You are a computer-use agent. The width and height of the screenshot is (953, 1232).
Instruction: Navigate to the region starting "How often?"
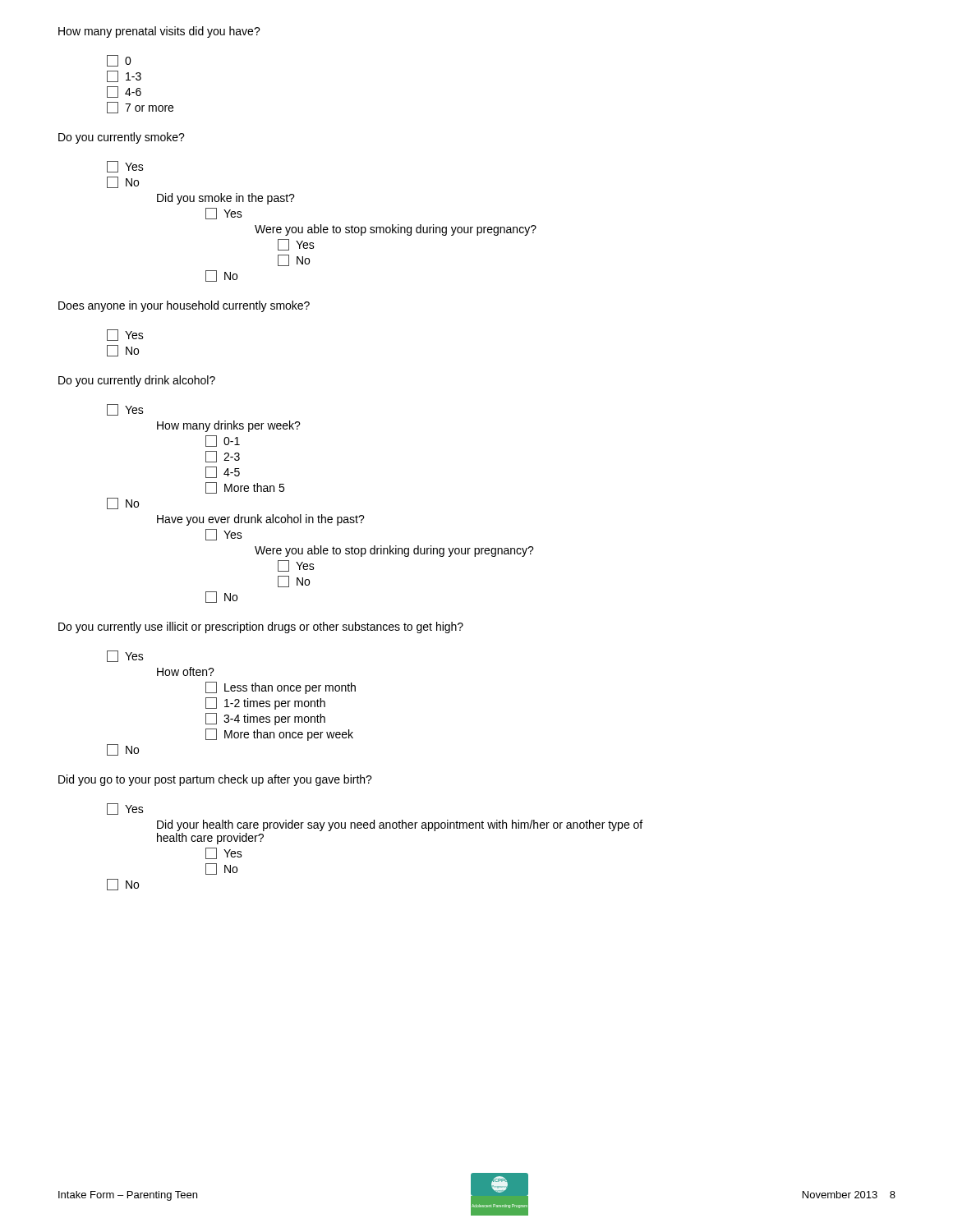point(185,672)
